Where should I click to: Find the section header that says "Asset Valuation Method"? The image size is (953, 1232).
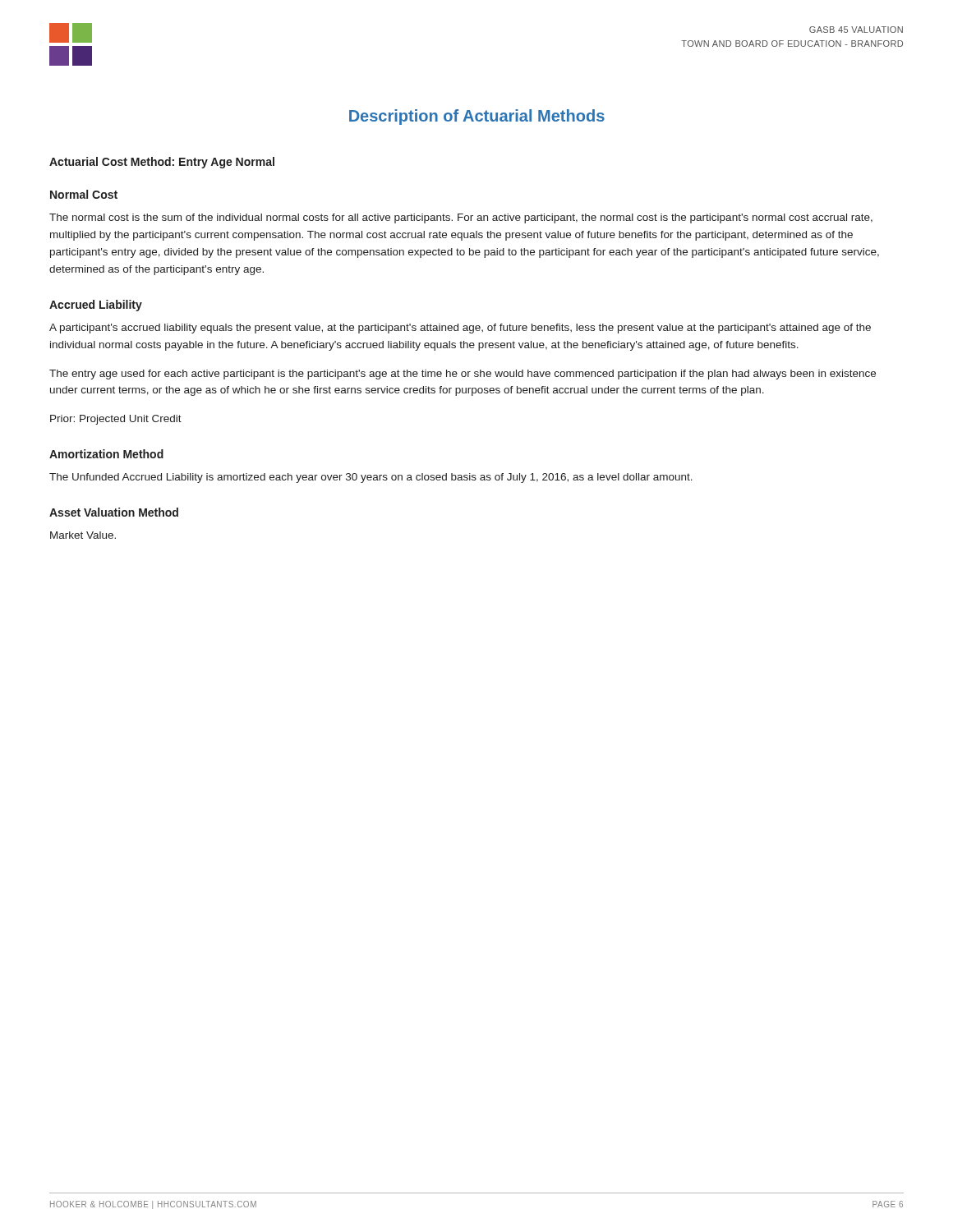click(114, 513)
